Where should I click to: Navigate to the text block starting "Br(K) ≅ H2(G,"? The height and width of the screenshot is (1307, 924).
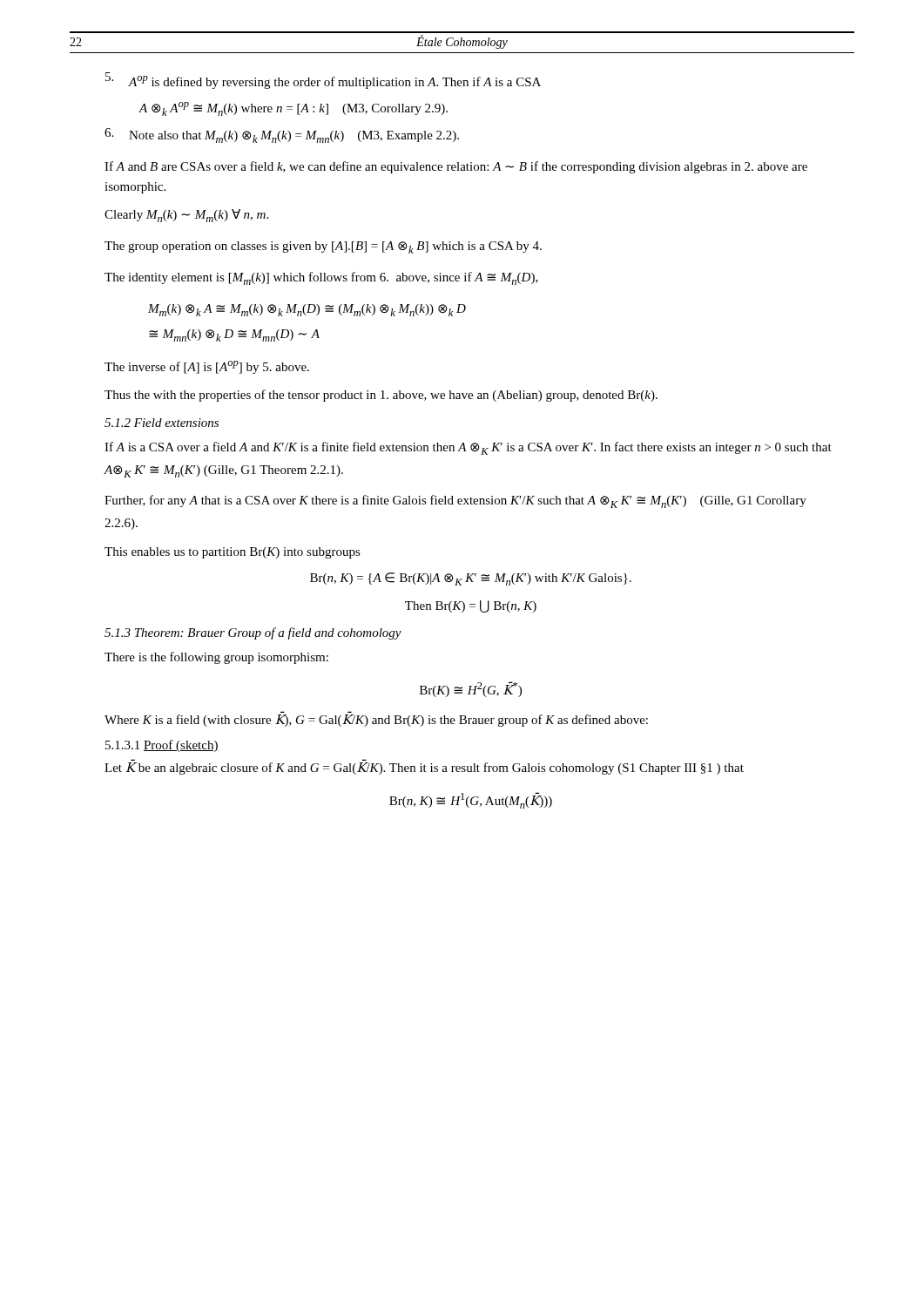(471, 688)
